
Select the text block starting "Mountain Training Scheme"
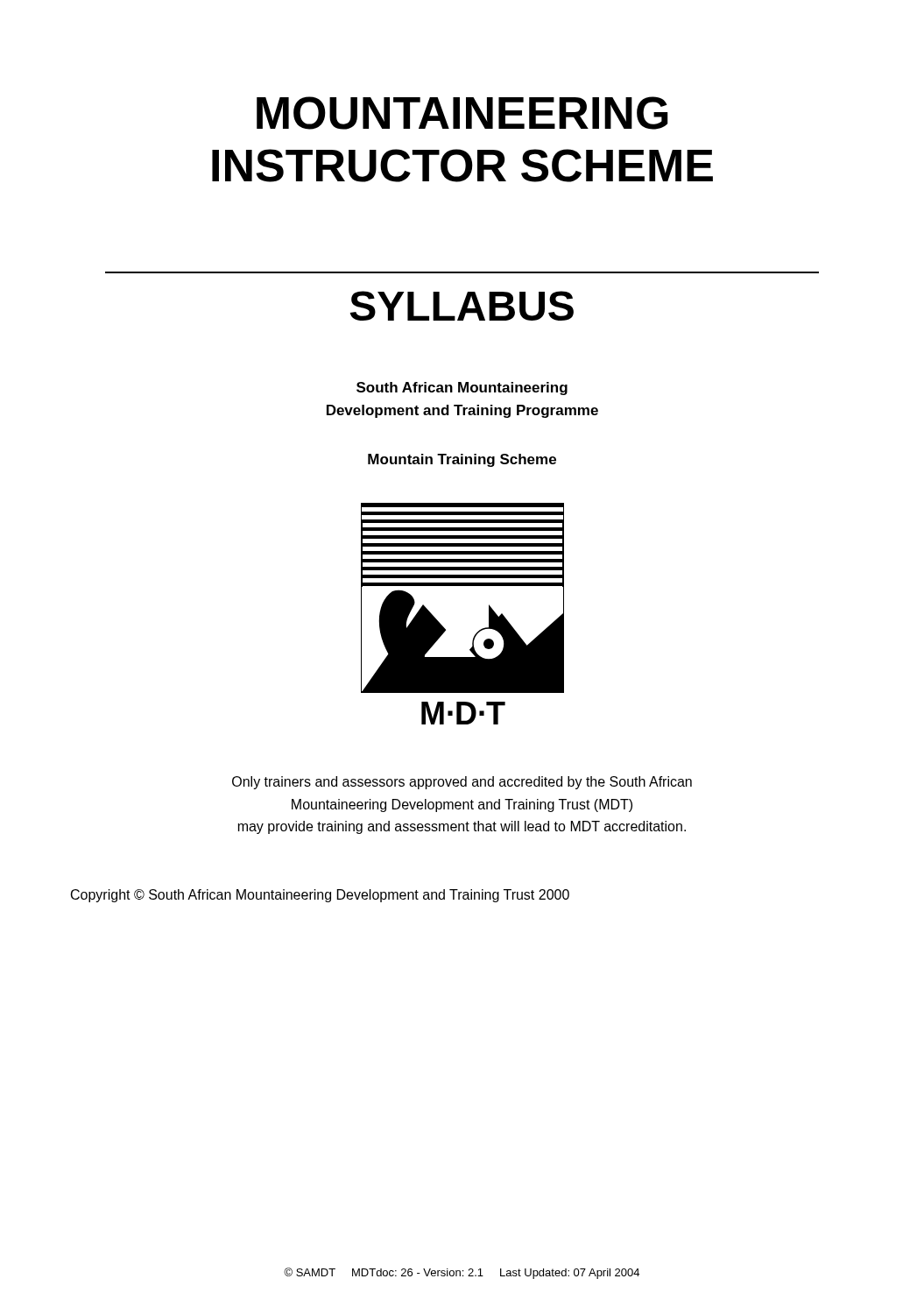coord(462,459)
